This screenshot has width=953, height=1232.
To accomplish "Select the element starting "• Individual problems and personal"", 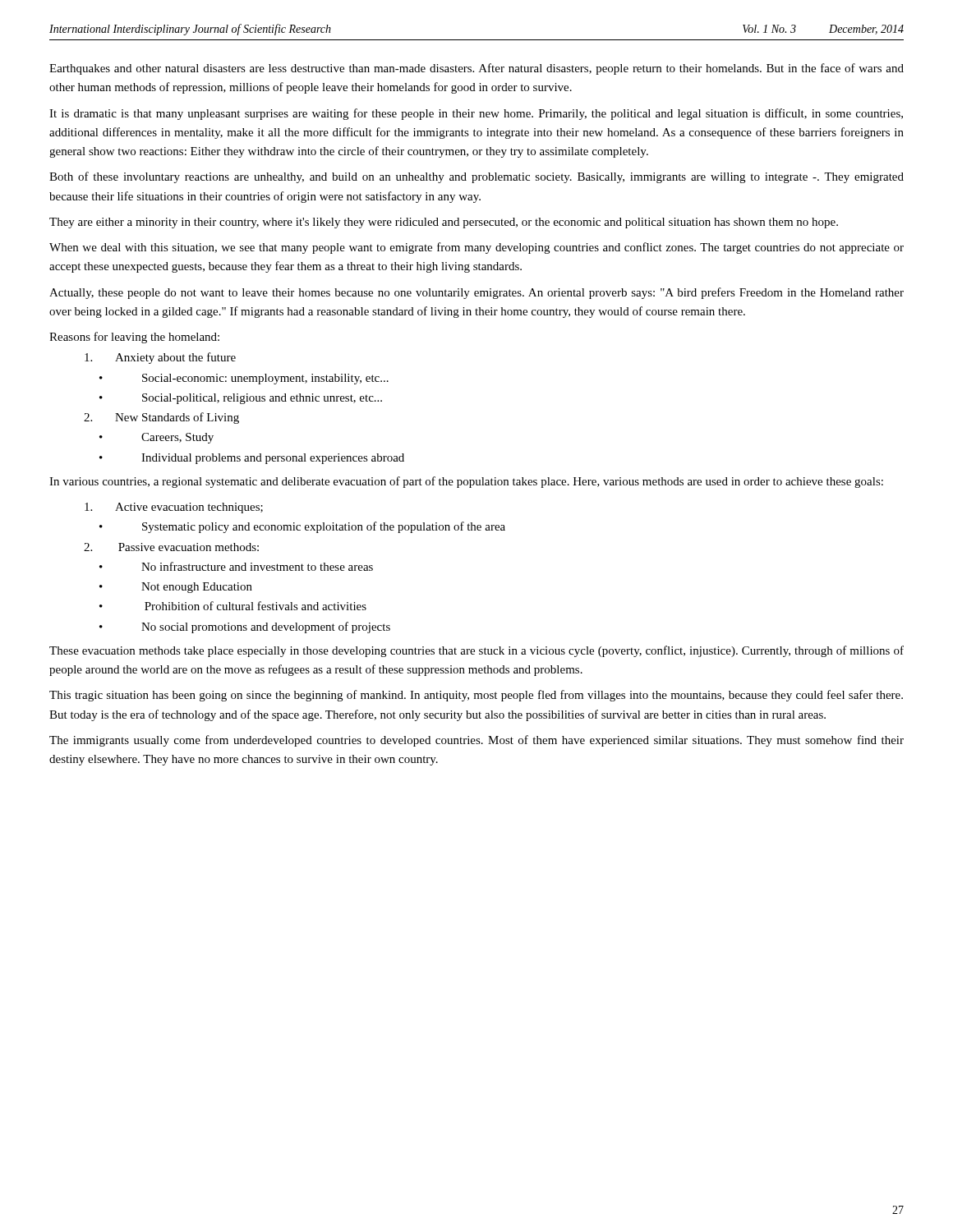I will [227, 458].
